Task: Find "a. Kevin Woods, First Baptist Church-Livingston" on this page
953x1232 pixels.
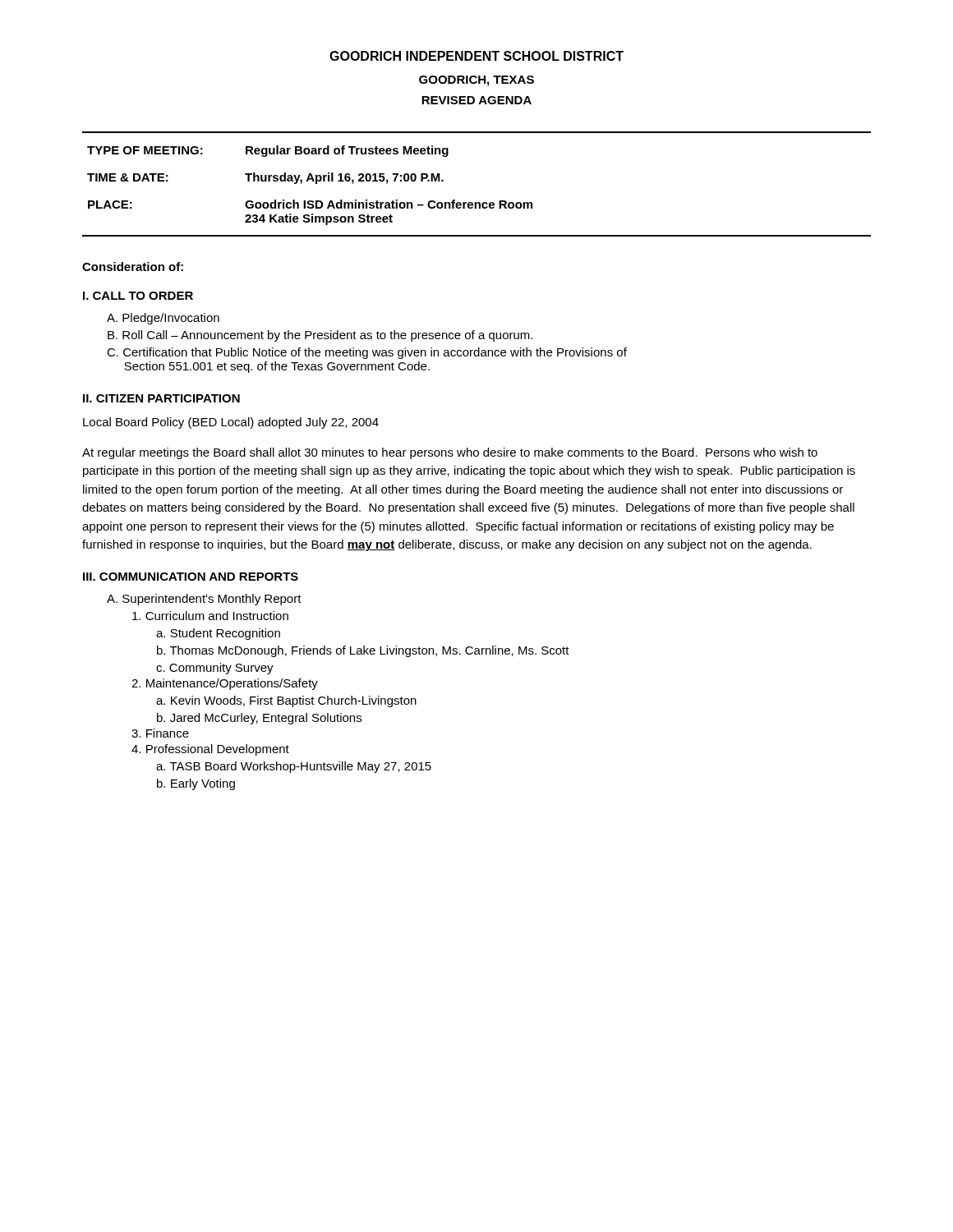Action: pos(286,700)
